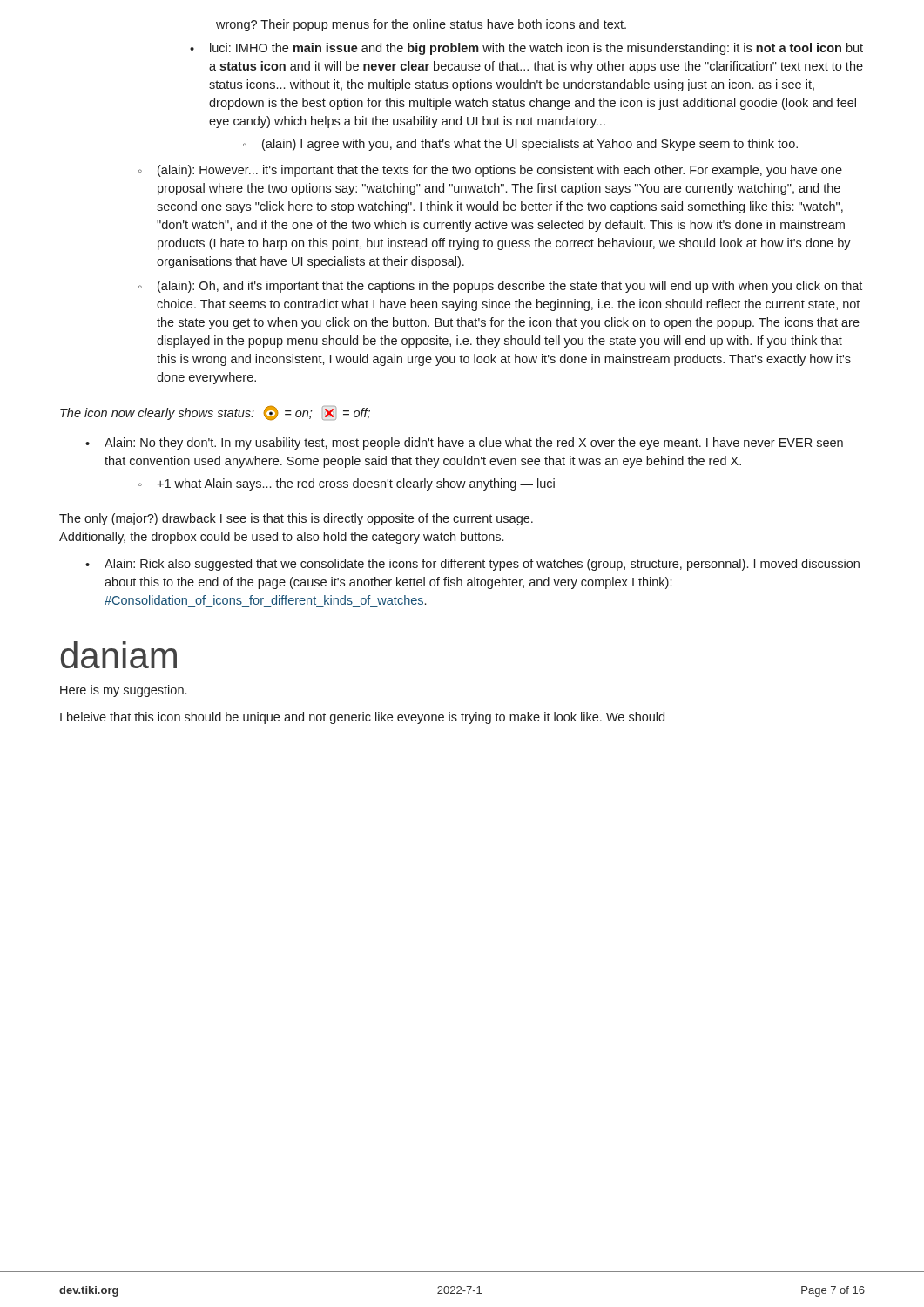
Task: Select the passage starting "• Alain: Rick also suggested"
Action: tap(475, 583)
